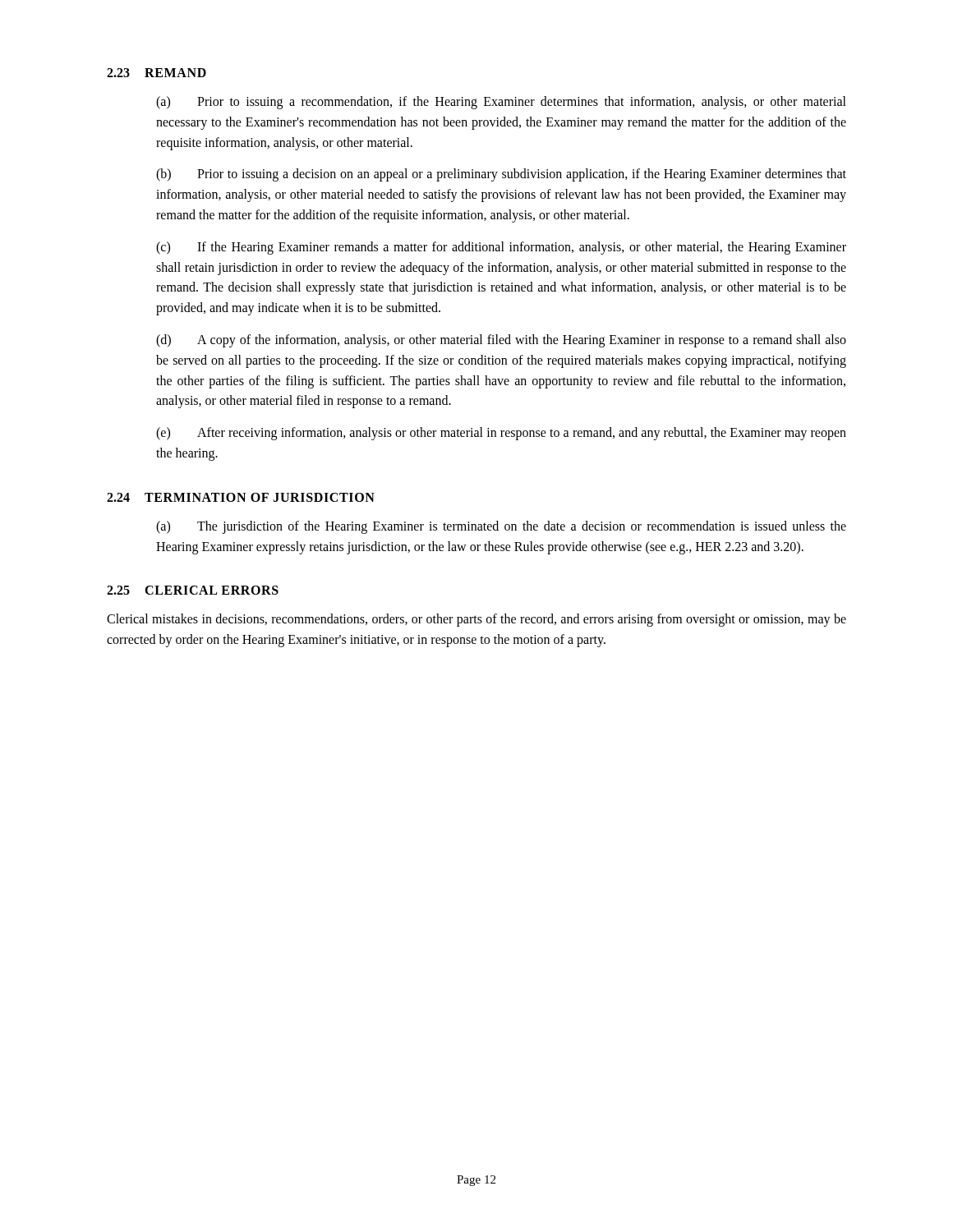Point to the element starting "2.25 Clerical Errors"
The height and width of the screenshot is (1232, 953).
coord(193,591)
